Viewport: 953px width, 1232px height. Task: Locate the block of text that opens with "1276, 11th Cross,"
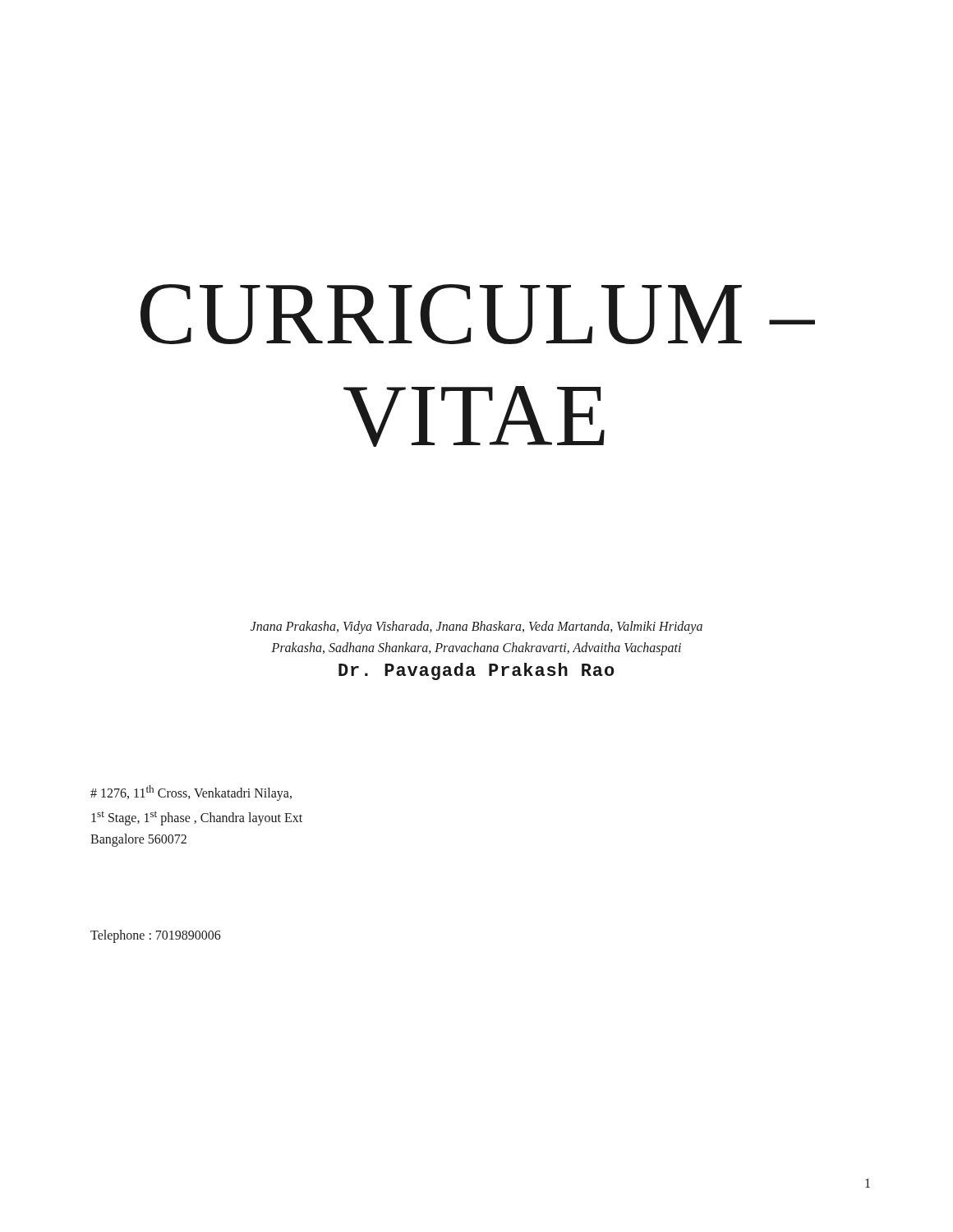[196, 816]
